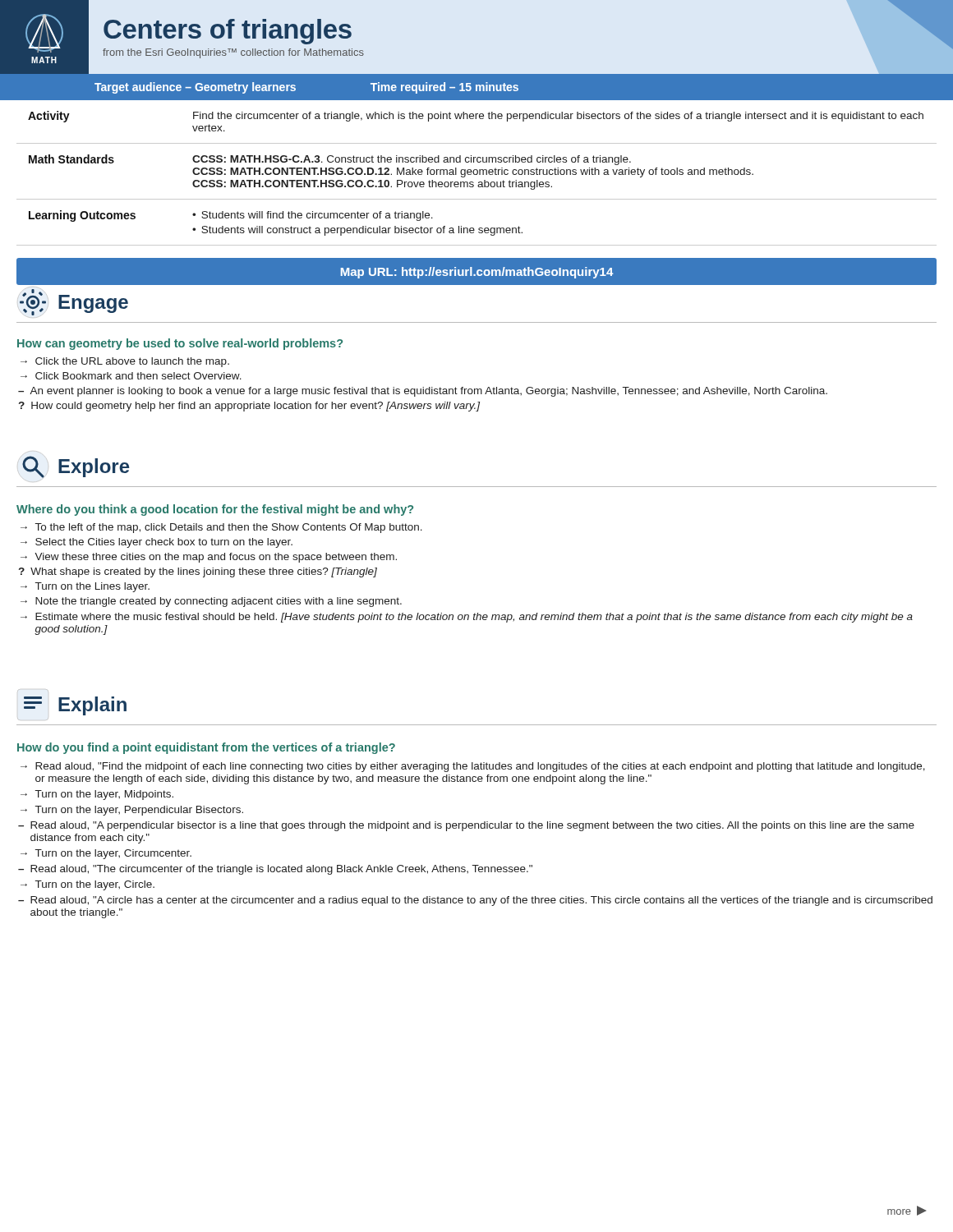Where is the section header that starts "Where do you think a good location"?

tap(215, 509)
